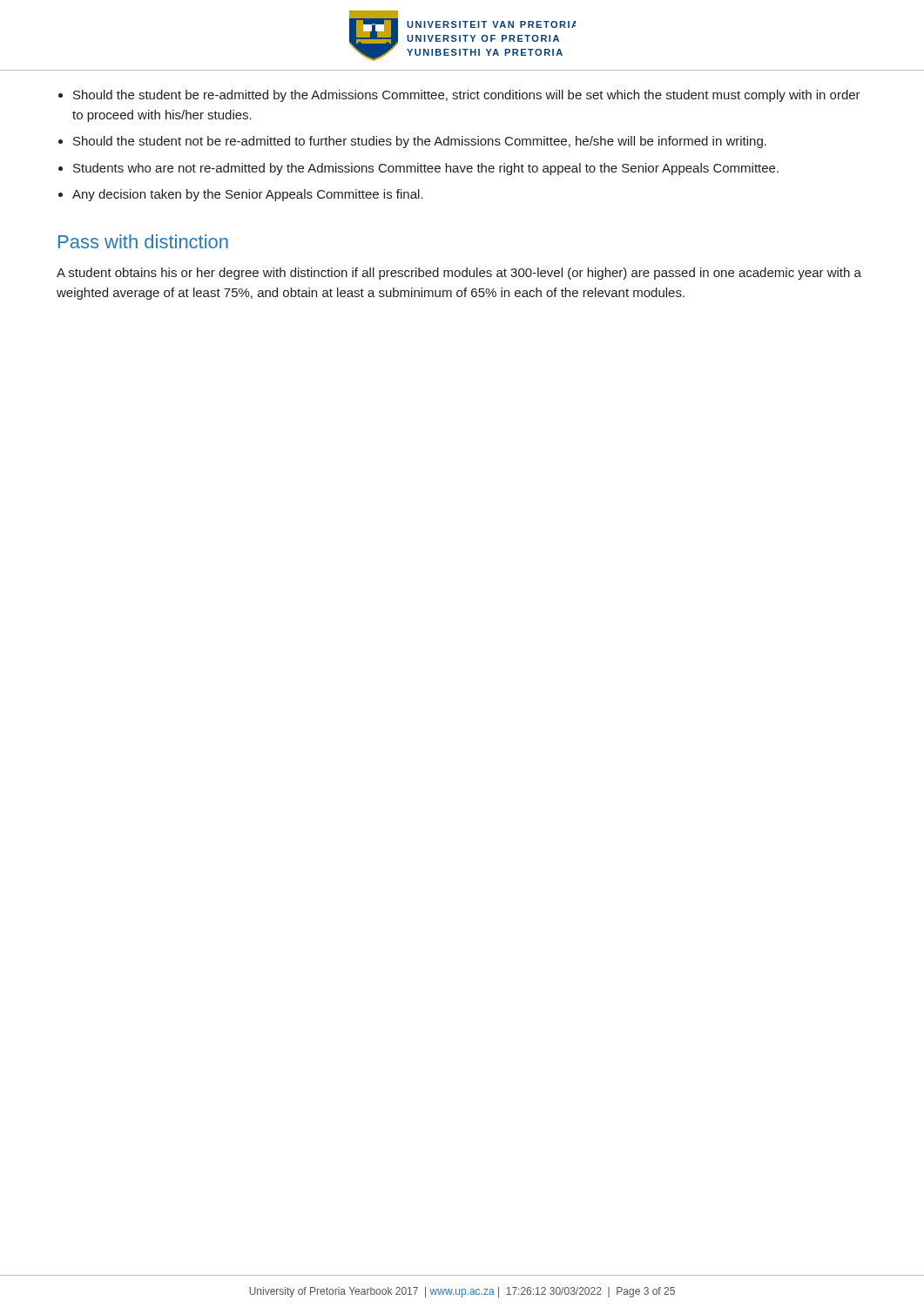Find the logo
The height and width of the screenshot is (1307, 924).
[462, 35]
